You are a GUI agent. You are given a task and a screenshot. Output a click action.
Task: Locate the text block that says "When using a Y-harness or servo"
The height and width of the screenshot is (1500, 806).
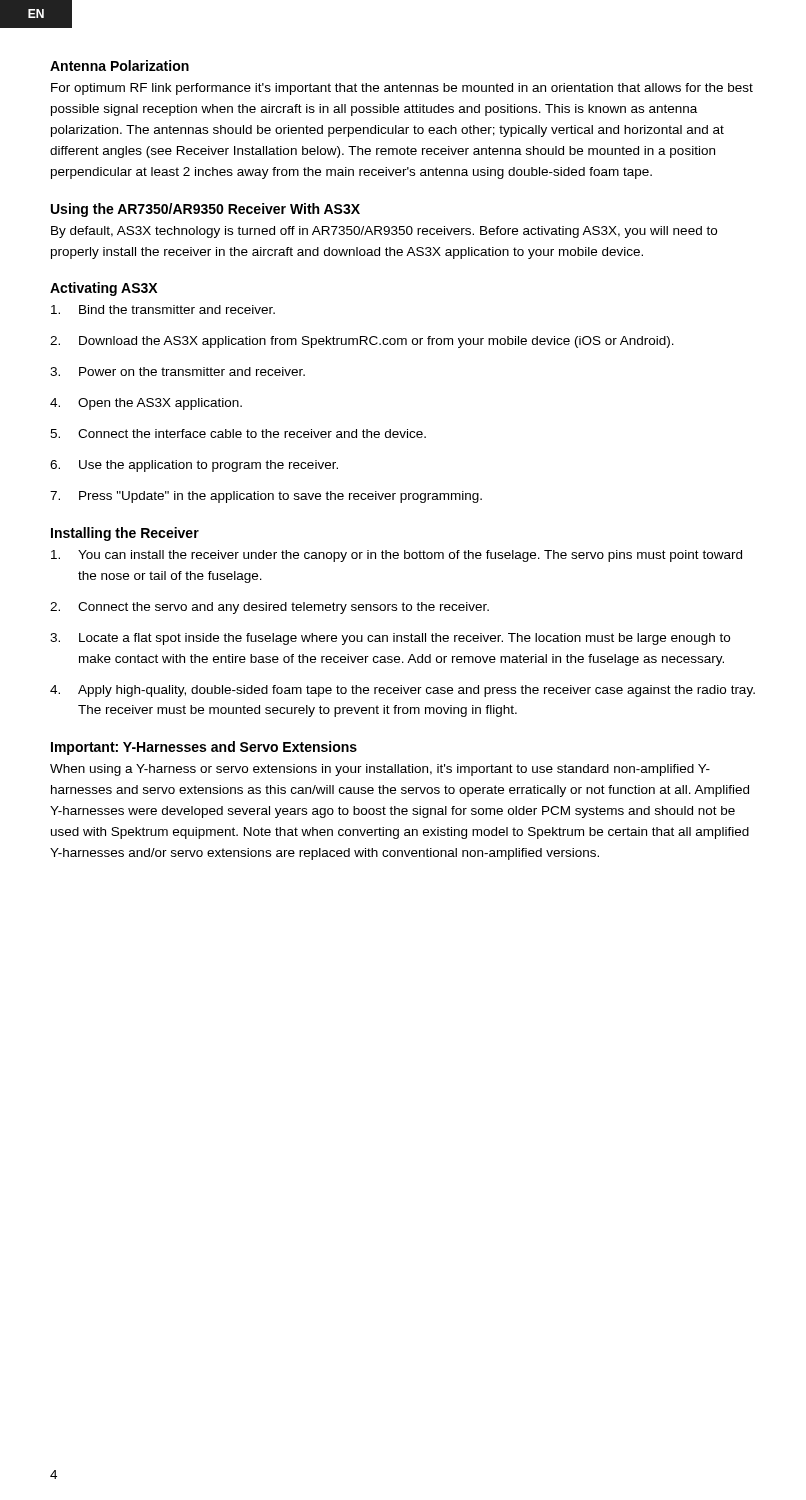[x=400, y=811]
